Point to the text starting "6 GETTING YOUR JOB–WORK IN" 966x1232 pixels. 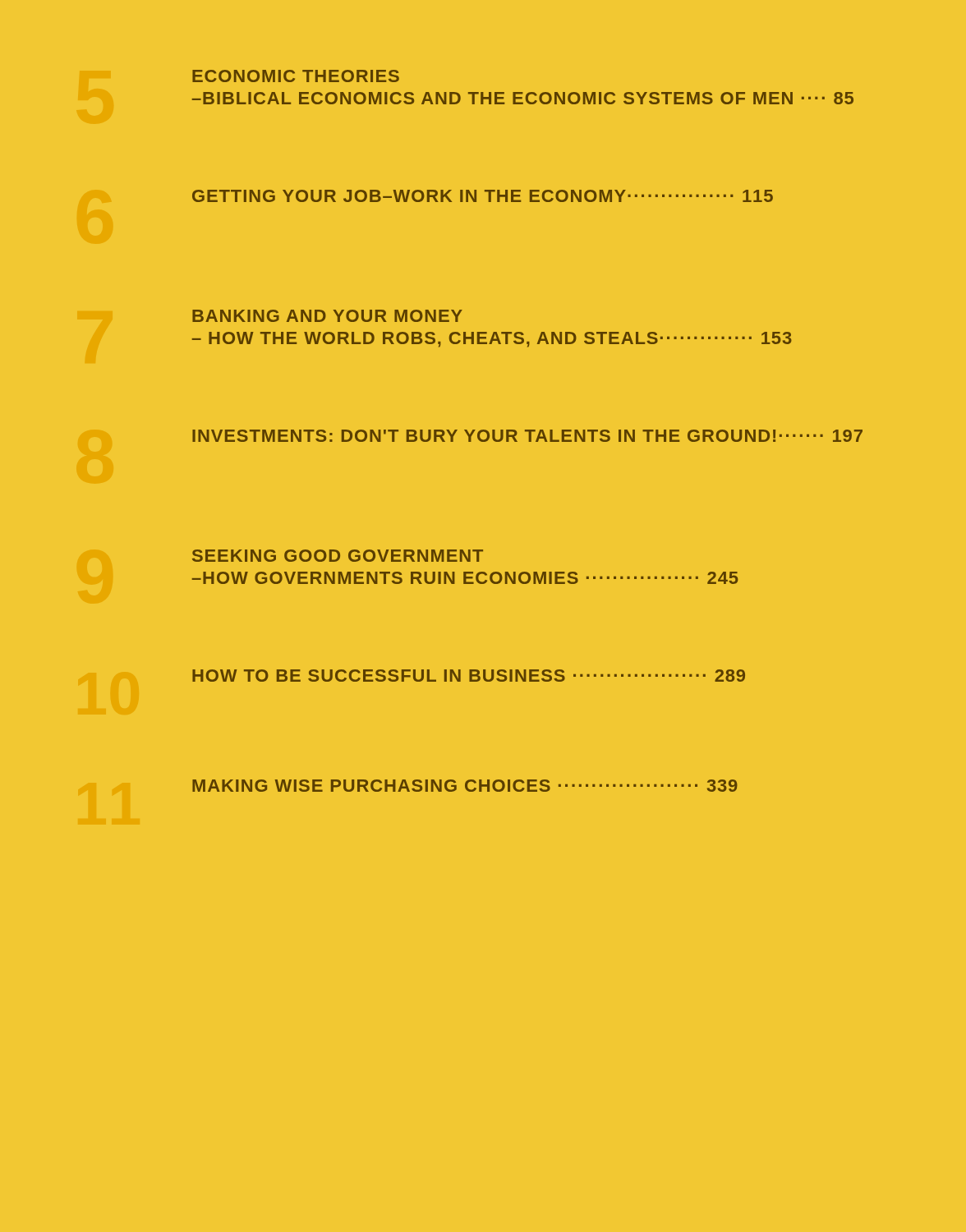(402, 195)
